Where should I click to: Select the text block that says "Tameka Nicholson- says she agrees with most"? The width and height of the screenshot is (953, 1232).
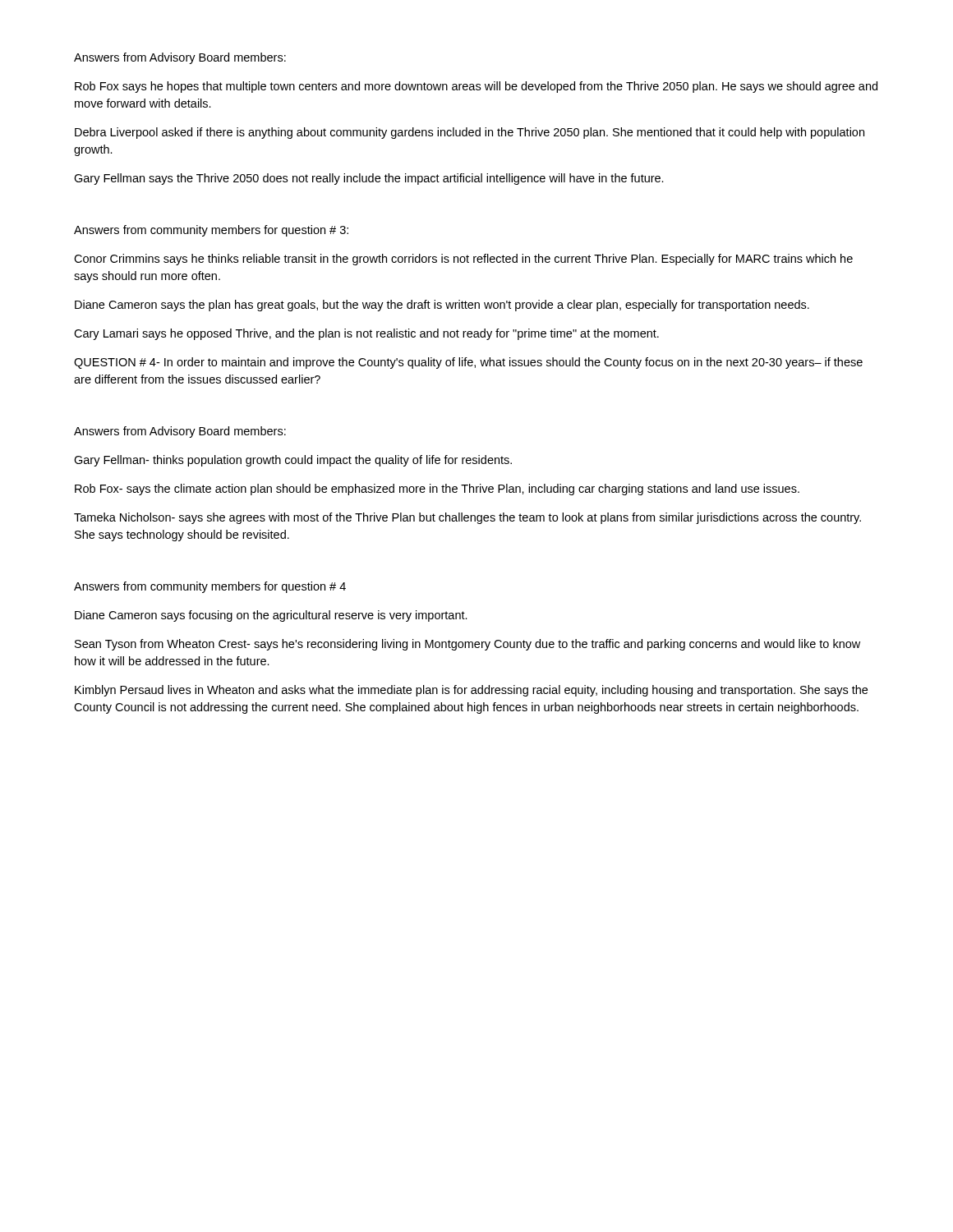pos(468,526)
